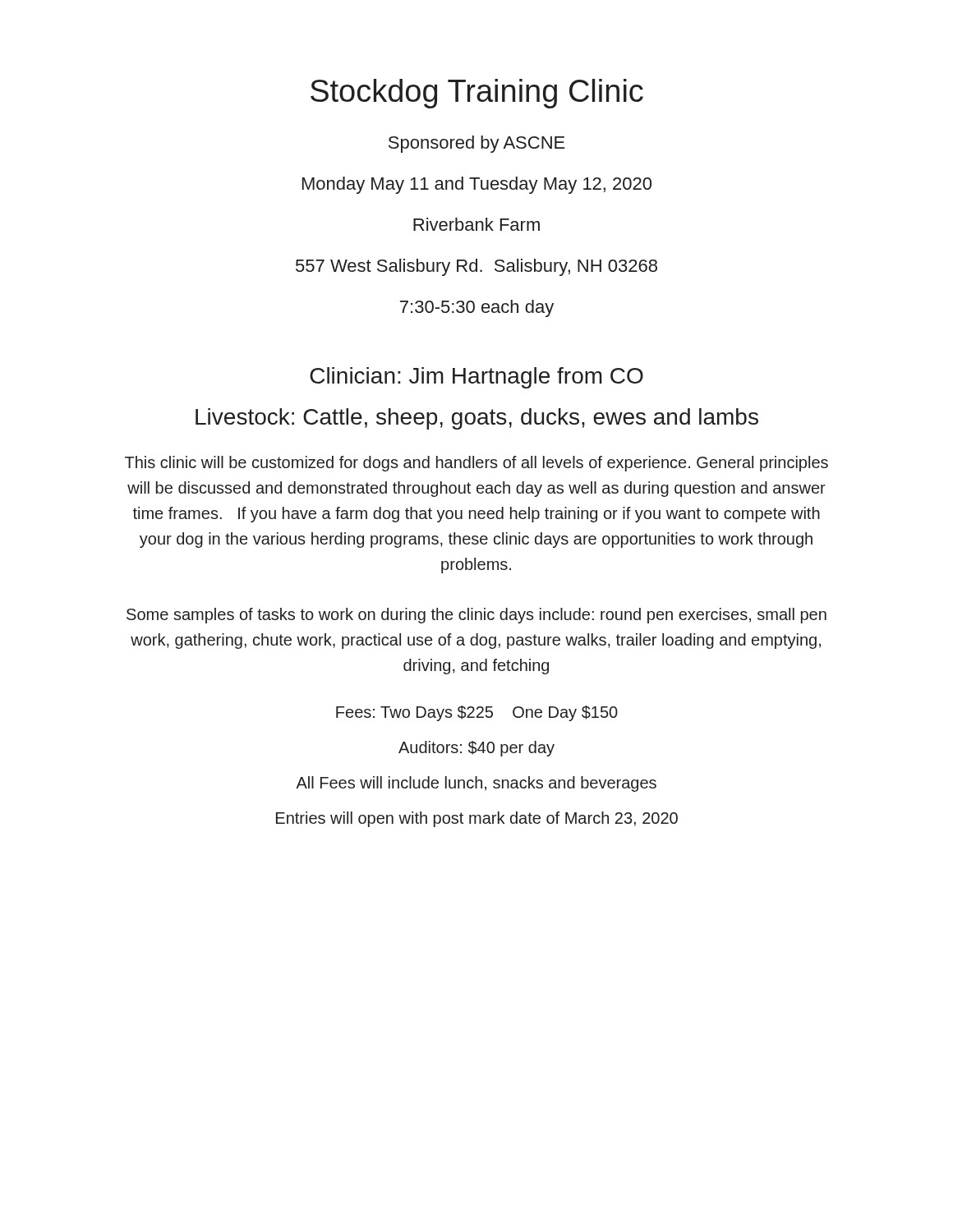Locate the text block containing "Monday May 11"

(x=476, y=184)
